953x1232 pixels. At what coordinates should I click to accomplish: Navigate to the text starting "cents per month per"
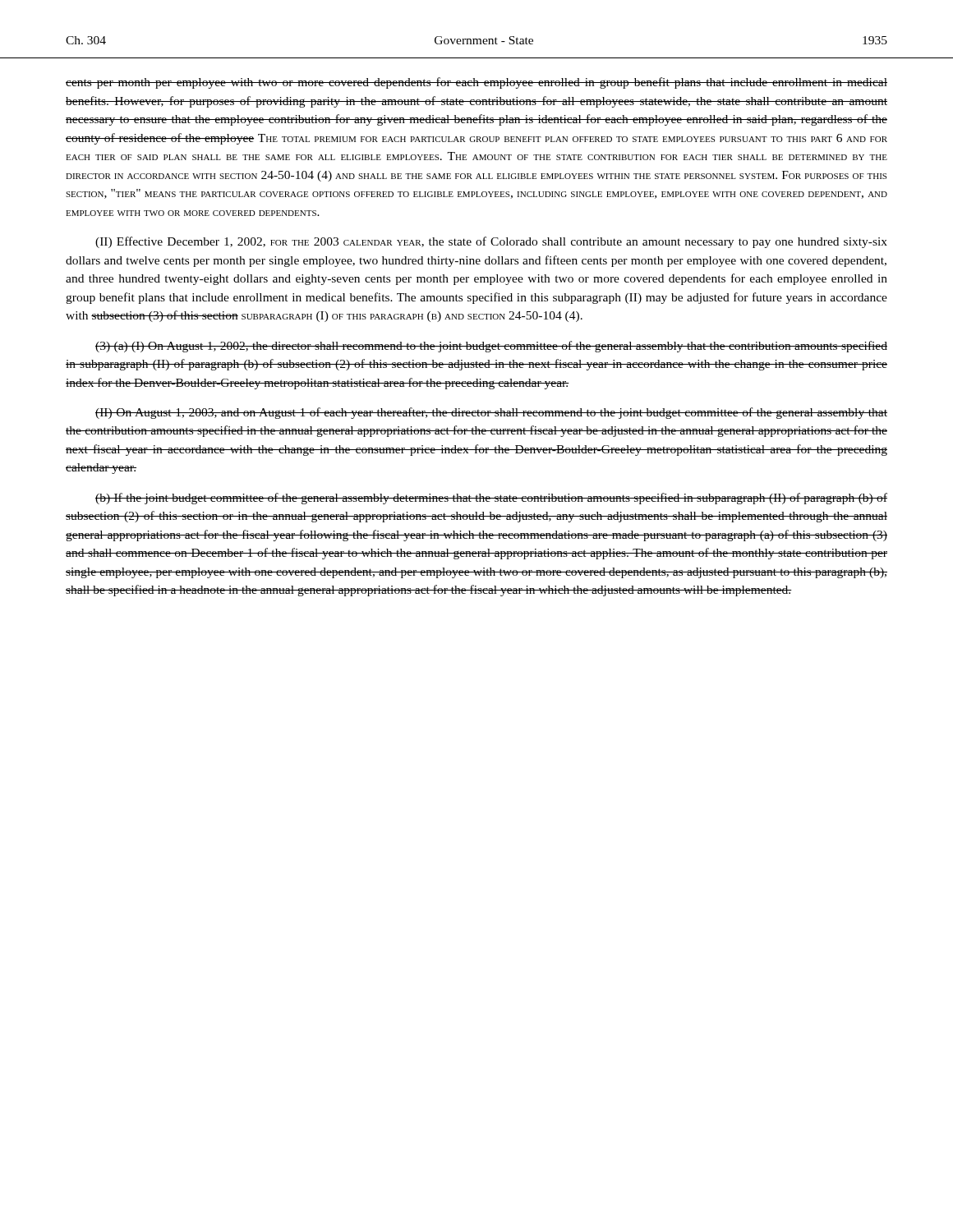point(476,147)
